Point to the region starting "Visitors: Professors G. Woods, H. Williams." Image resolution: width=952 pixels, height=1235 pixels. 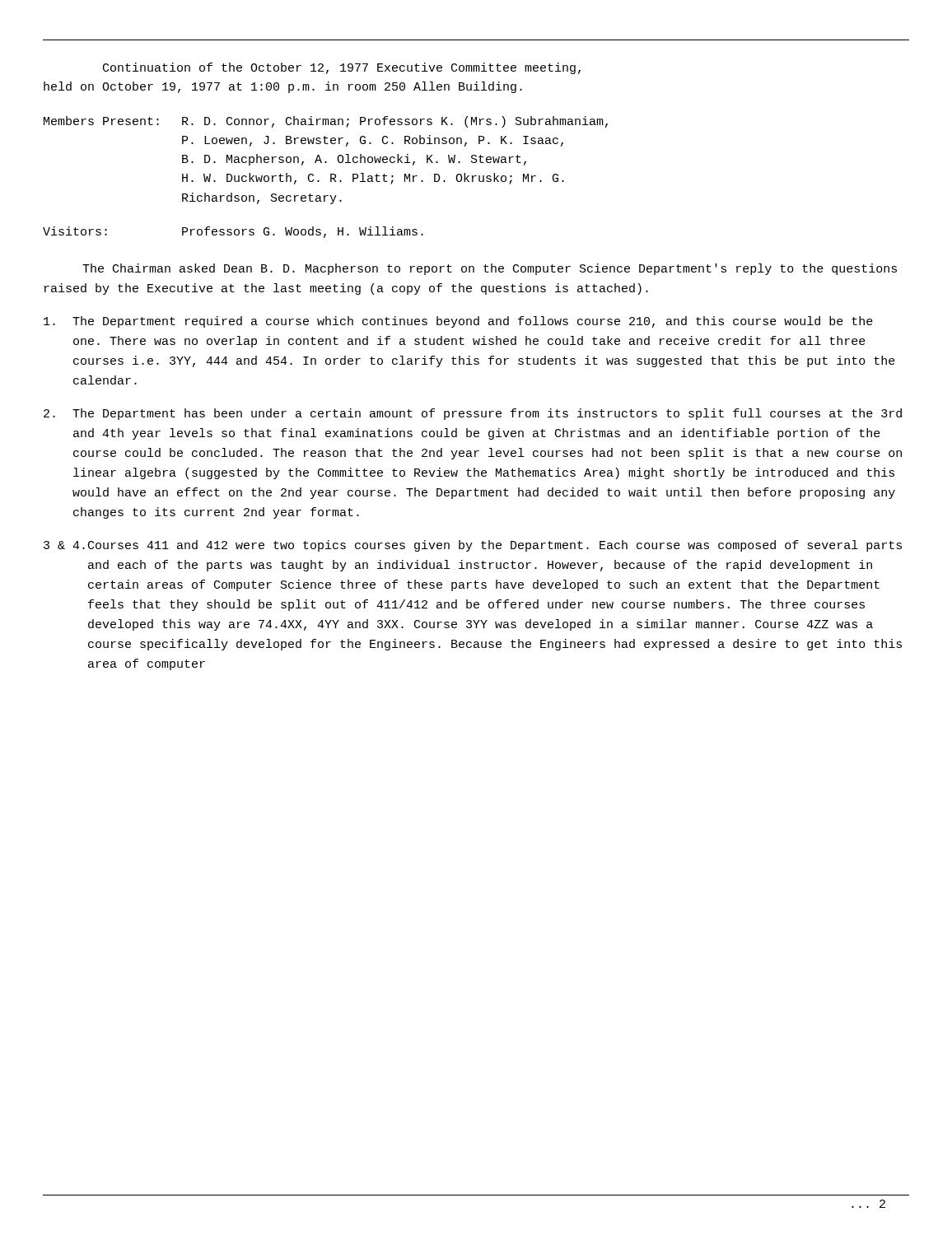233,232
